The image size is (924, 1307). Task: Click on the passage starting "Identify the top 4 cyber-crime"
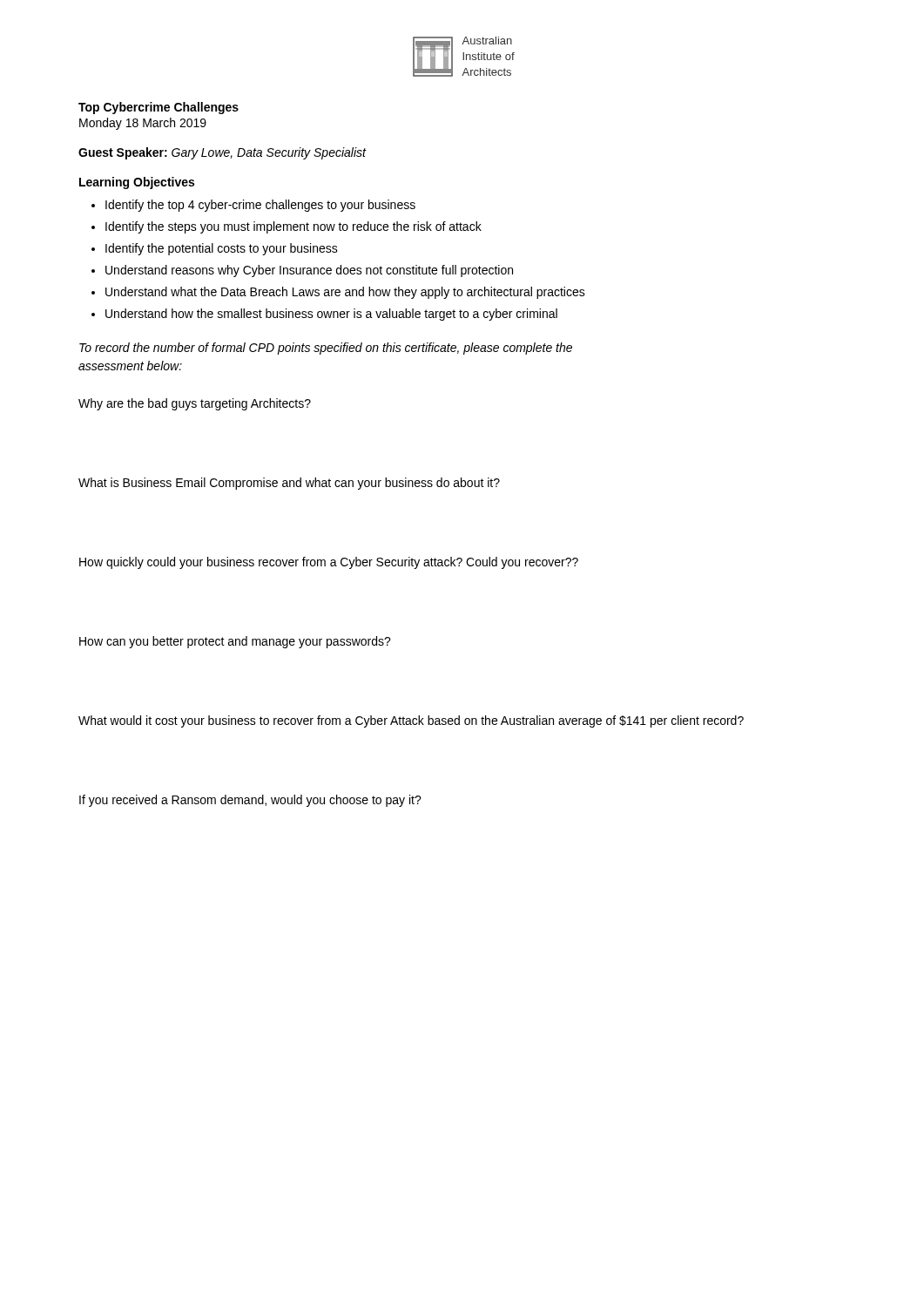click(260, 205)
